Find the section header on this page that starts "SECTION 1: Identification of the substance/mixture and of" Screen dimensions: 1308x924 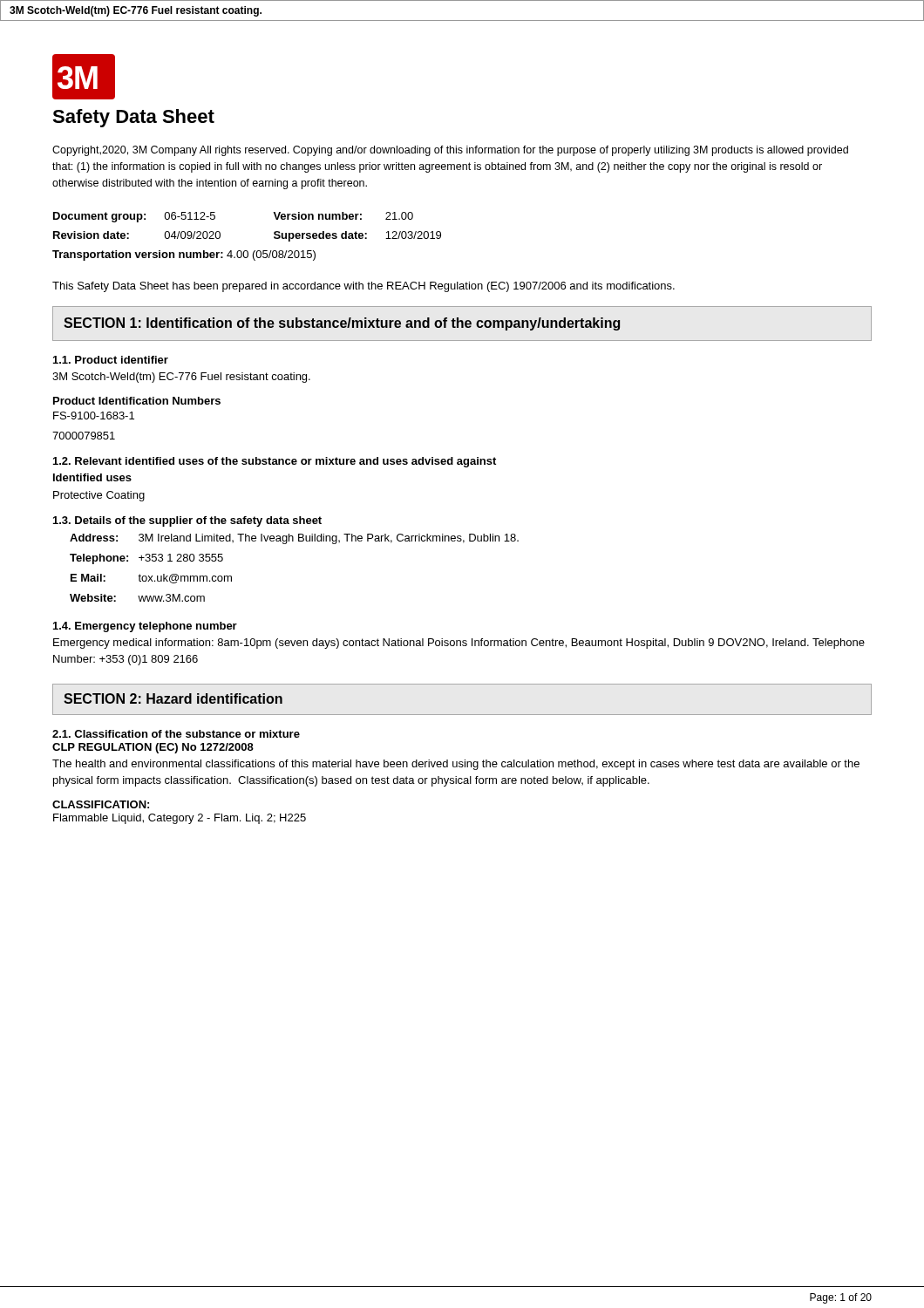[x=342, y=323]
